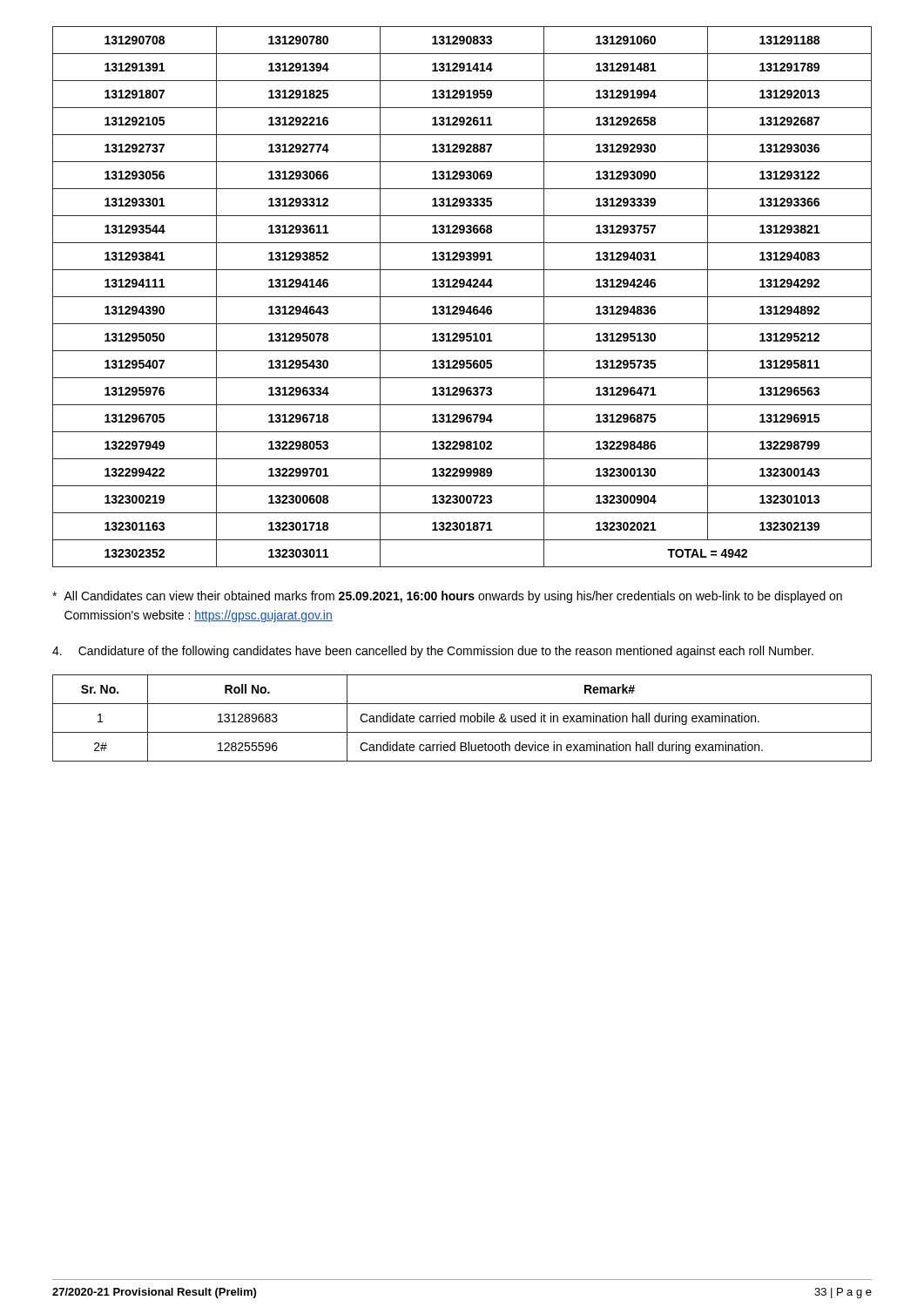The image size is (924, 1307).
Task: Find the table that mentions "Sr. No."
Action: point(462,718)
